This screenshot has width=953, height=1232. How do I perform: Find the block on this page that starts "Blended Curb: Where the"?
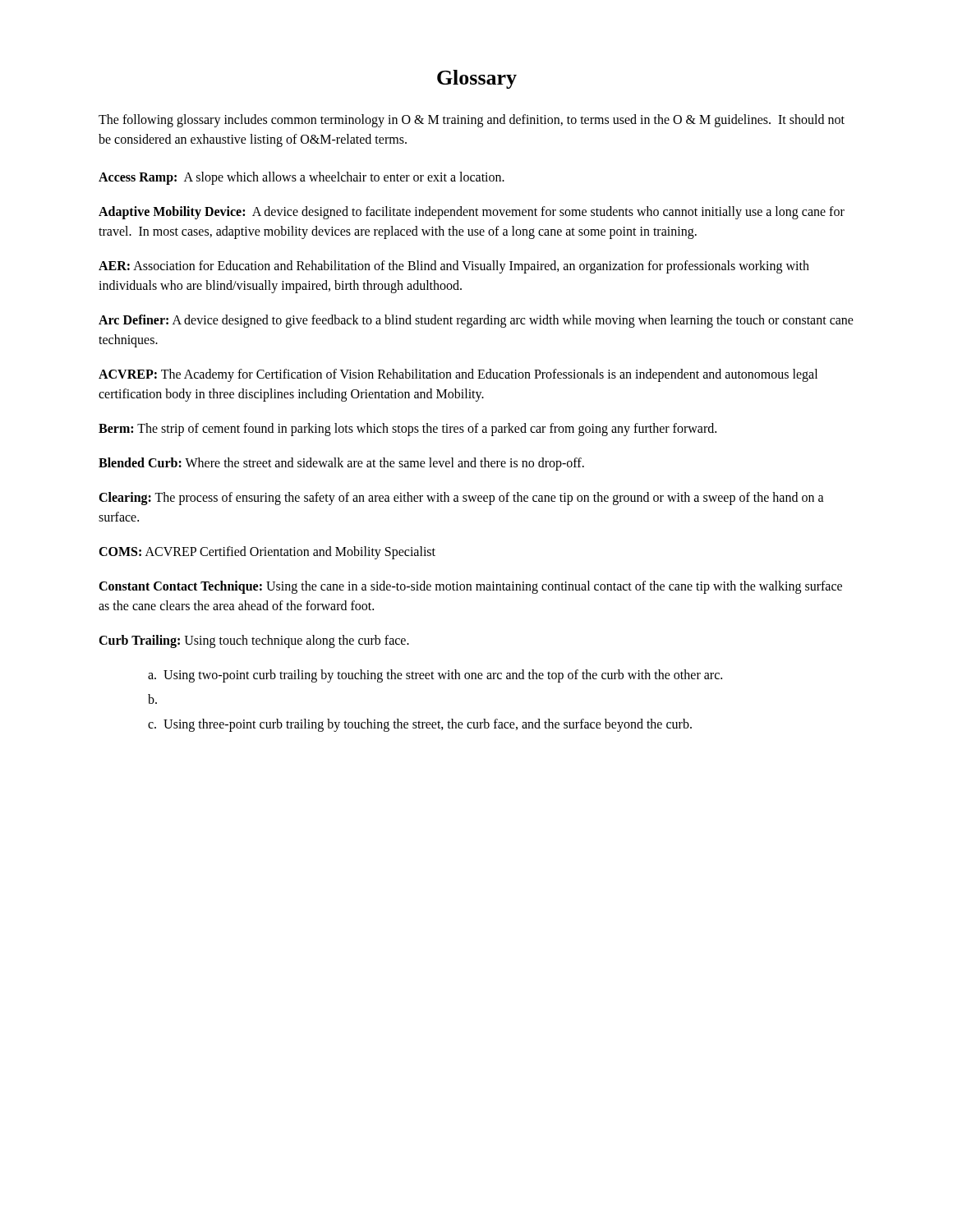pos(342,463)
